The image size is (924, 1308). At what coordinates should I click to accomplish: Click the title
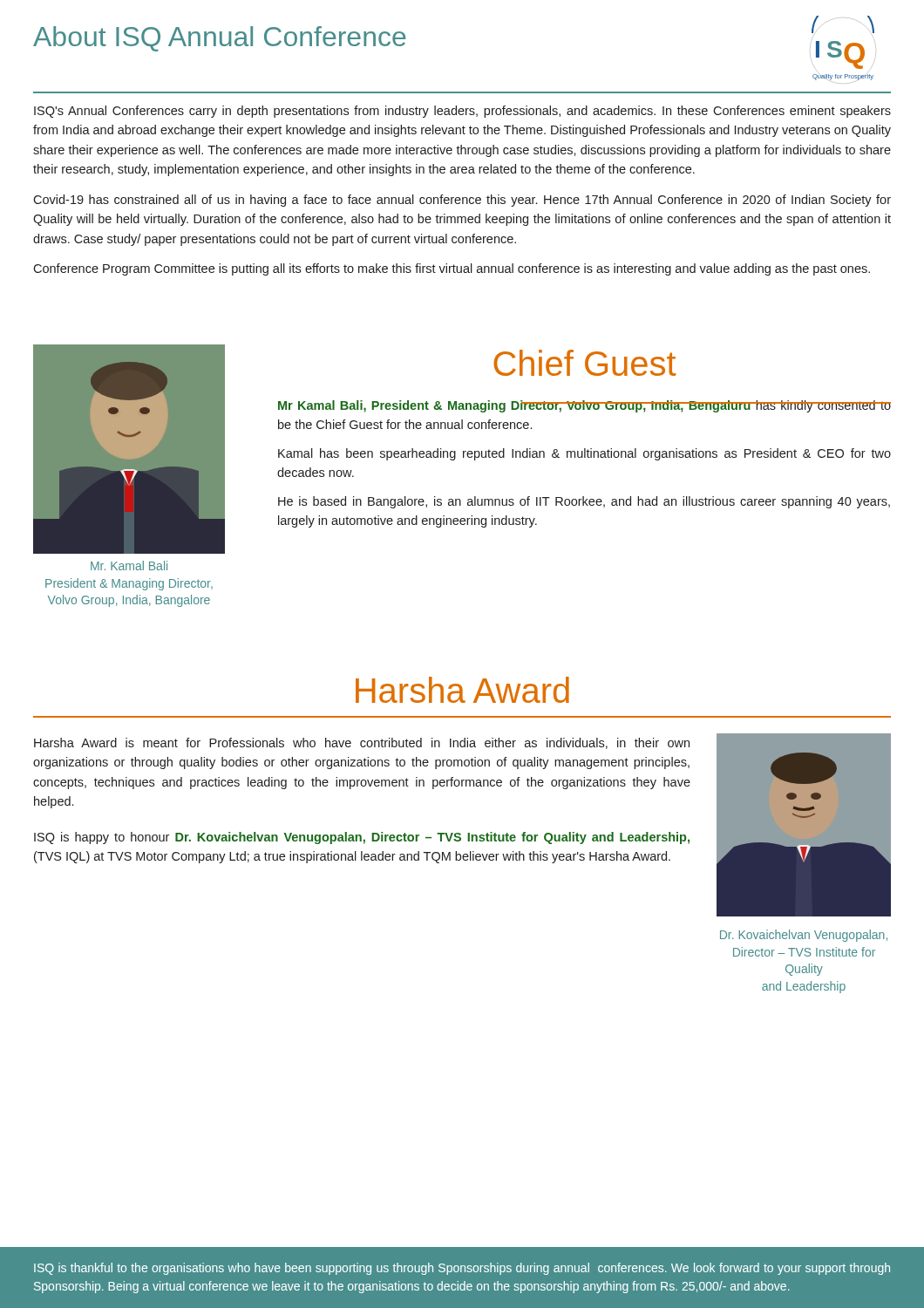tap(220, 34)
